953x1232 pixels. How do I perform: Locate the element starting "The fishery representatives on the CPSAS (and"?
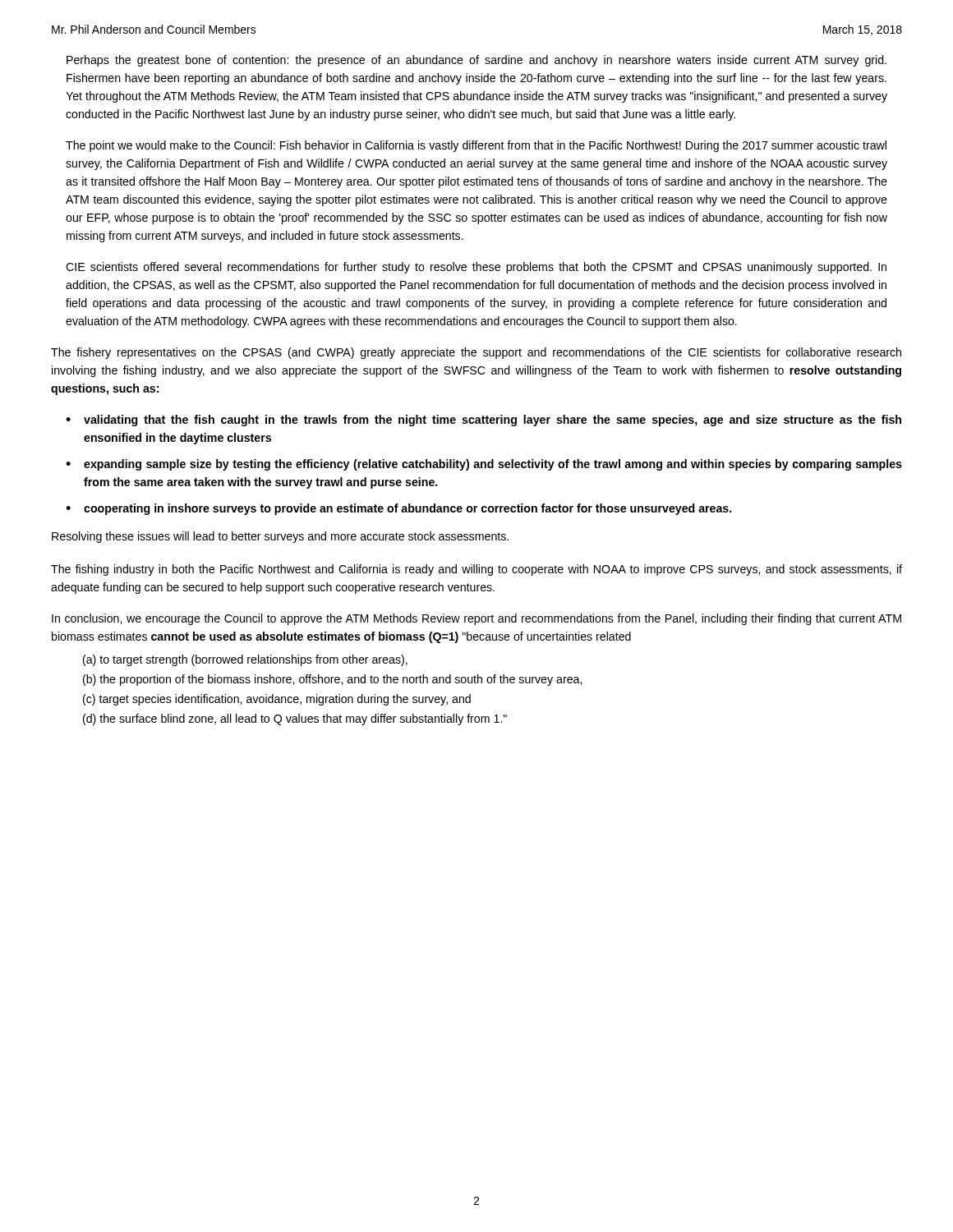pyautogui.click(x=476, y=370)
